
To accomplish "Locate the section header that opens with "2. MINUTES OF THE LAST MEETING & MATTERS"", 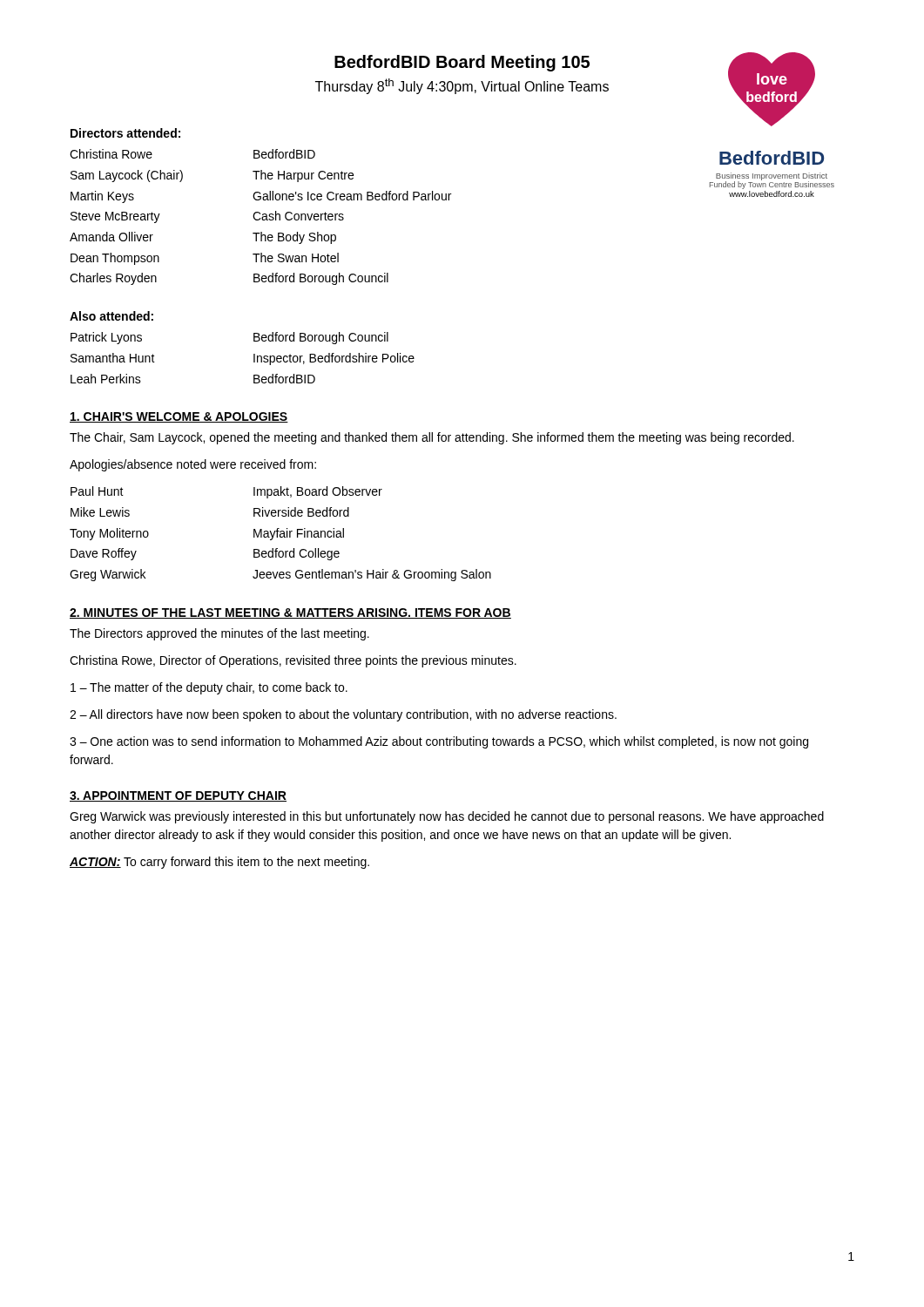I will pyautogui.click(x=290, y=612).
